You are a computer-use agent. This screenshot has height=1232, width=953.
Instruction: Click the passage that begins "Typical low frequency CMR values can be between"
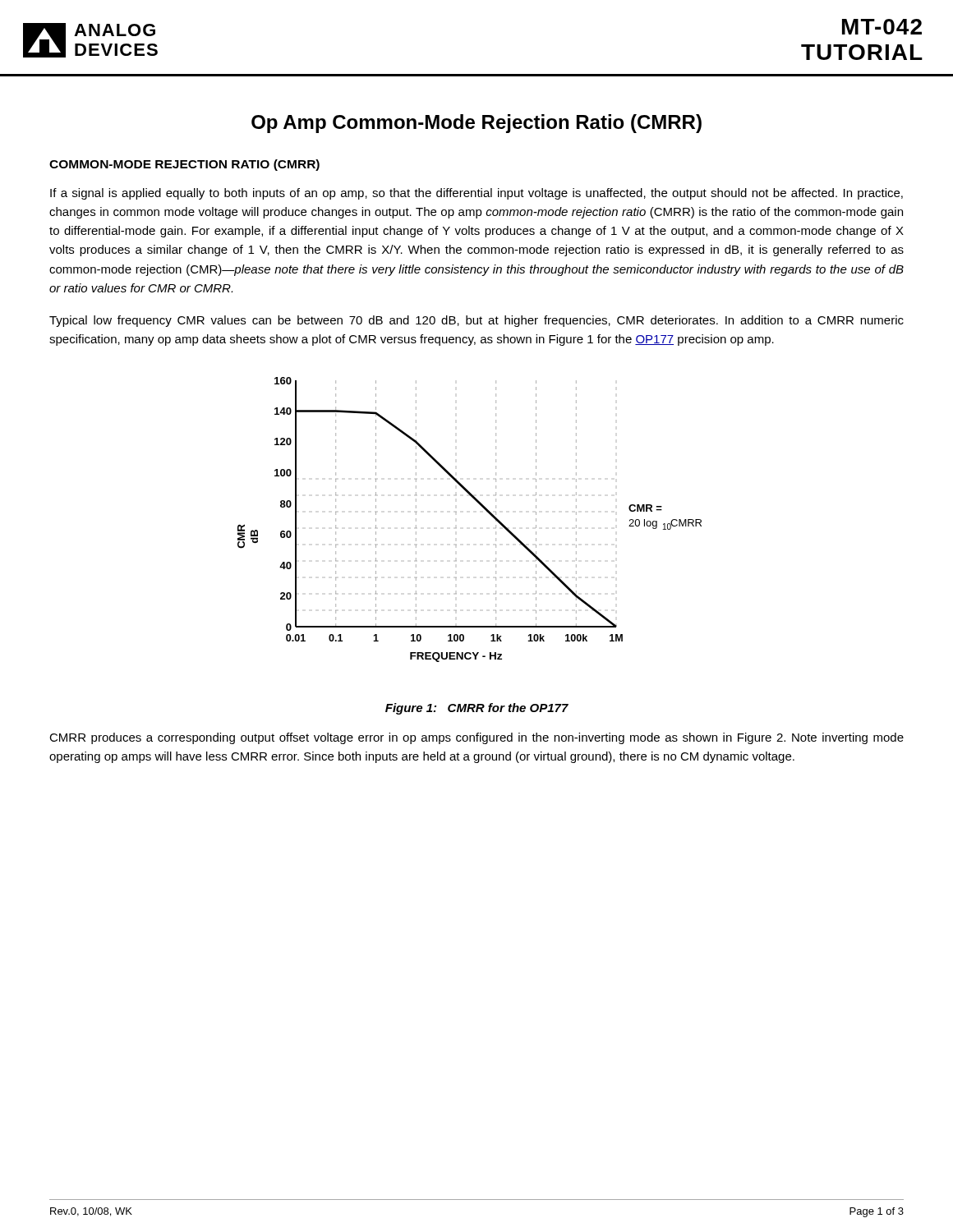point(476,330)
